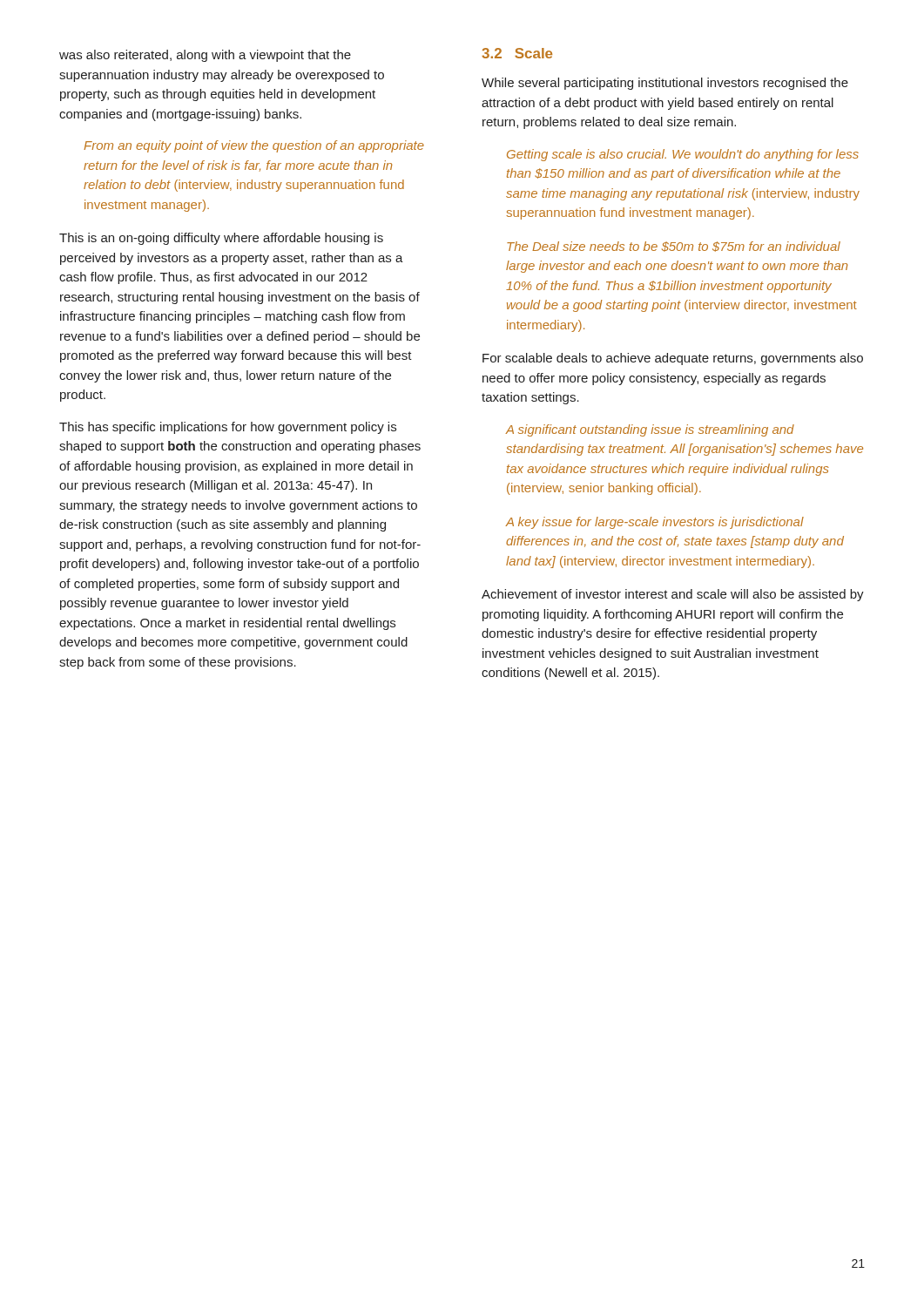
Task: Locate the text block with the text "A key issue for large-scale investors is"
Action: click(x=685, y=541)
